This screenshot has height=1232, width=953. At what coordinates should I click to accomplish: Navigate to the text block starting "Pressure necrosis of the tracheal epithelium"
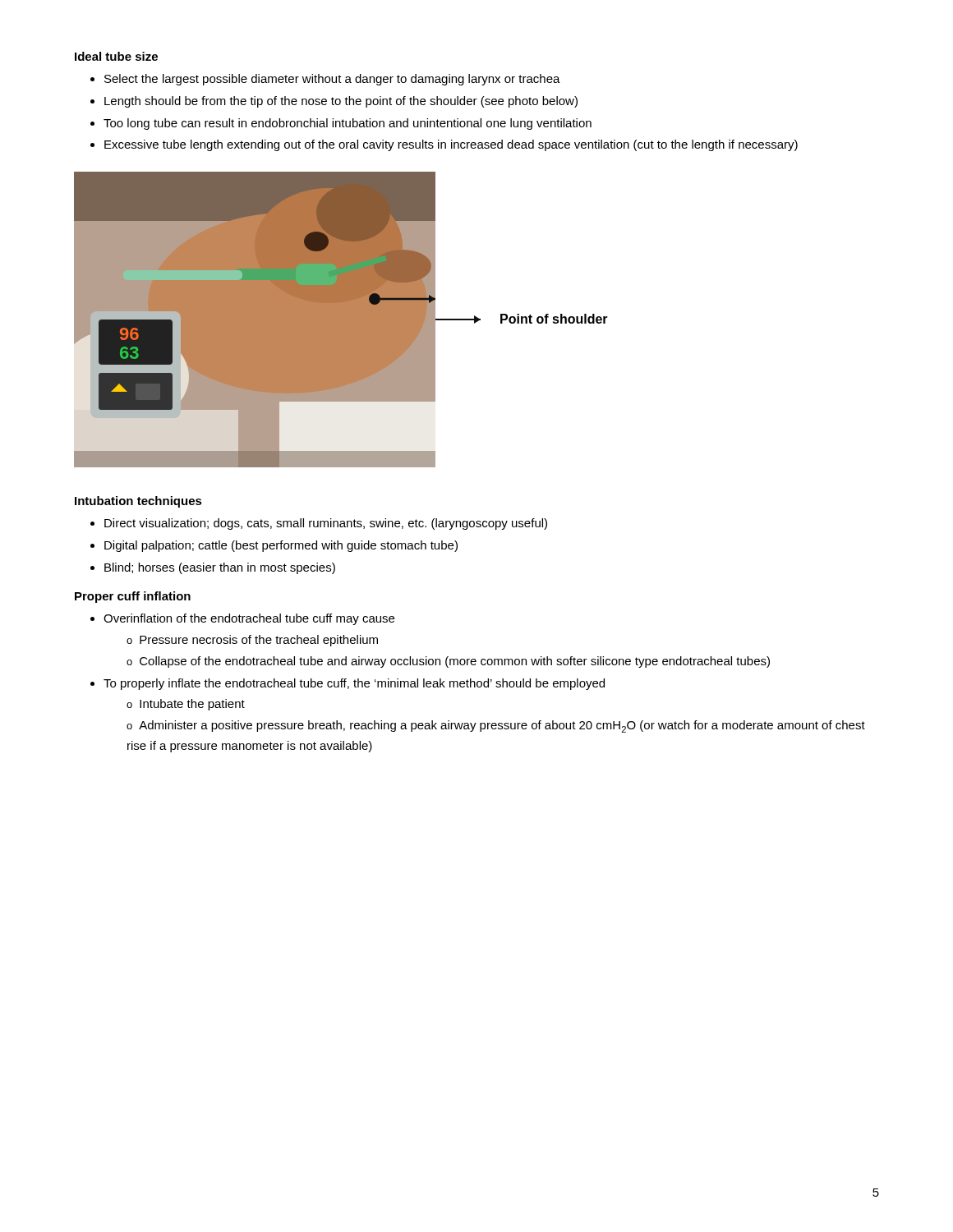(259, 639)
